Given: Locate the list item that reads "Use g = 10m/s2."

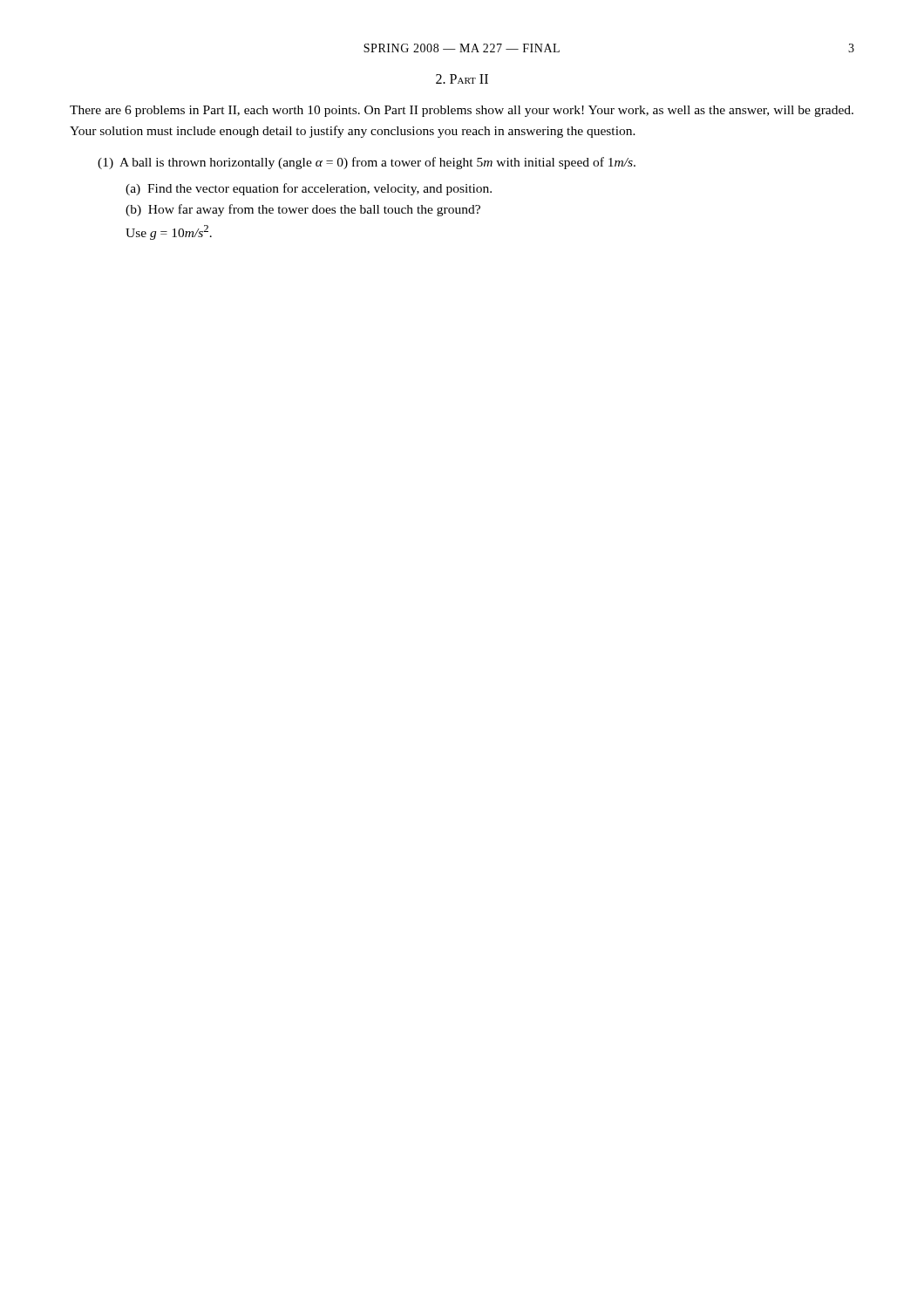Looking at the screenshot, I should (169, 231).
